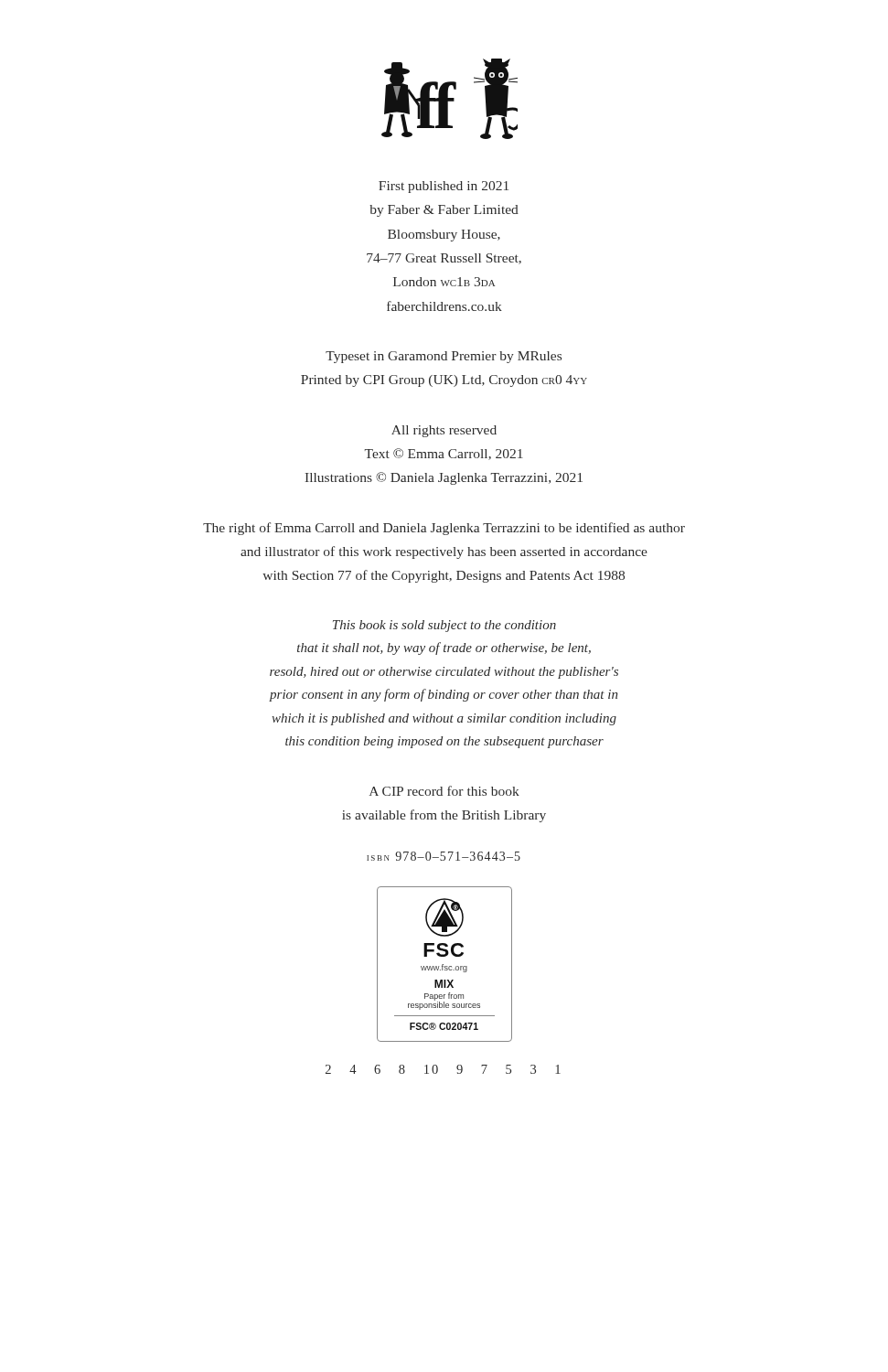Viewport: 888px width, 1372px height.
Task: Click on the text block containing "This book is sold subject"
Action: click(x=444, y=683)
